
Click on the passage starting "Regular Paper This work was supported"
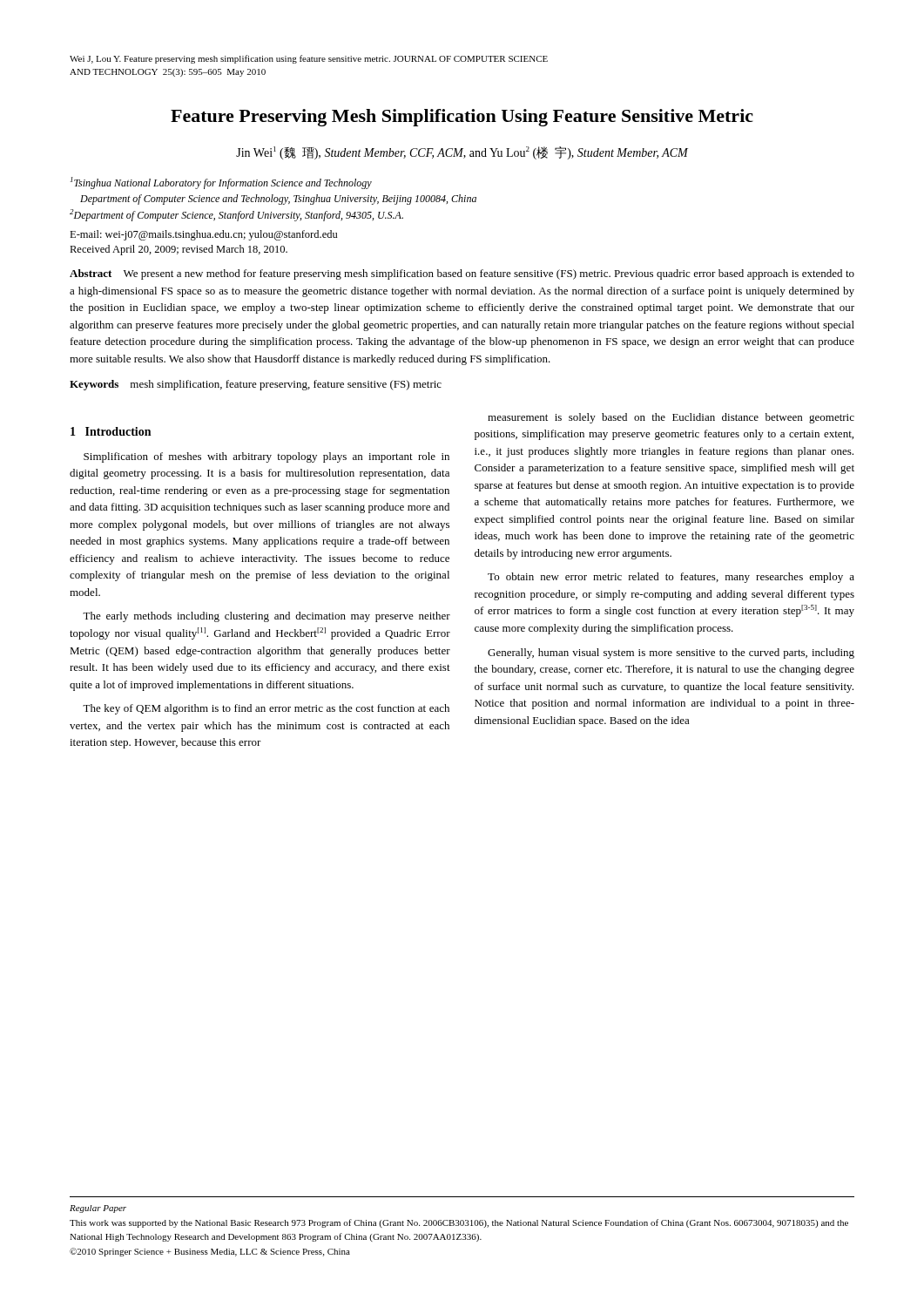coord(462,1229)
